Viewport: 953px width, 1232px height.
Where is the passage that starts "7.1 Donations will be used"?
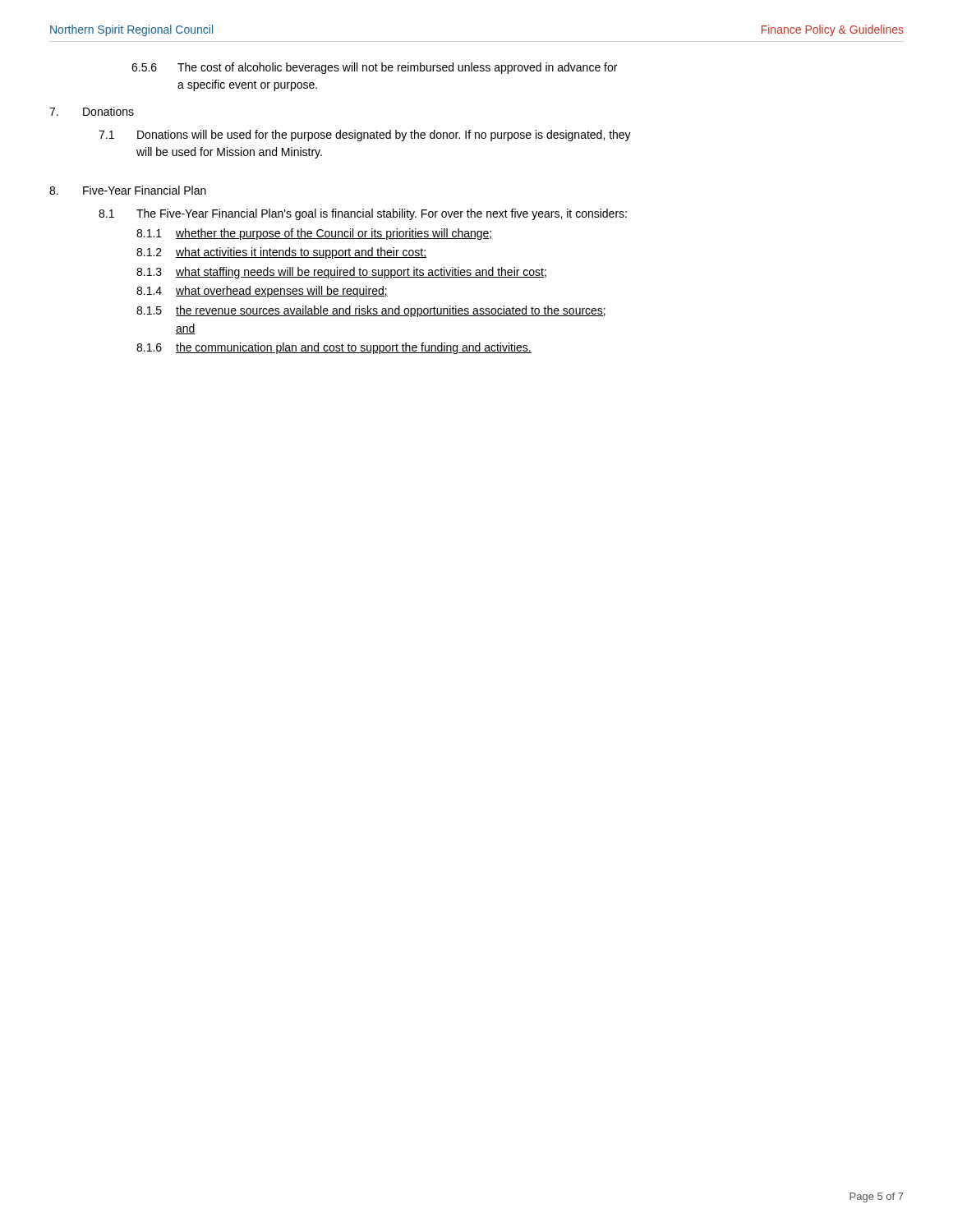coord(501,144)
